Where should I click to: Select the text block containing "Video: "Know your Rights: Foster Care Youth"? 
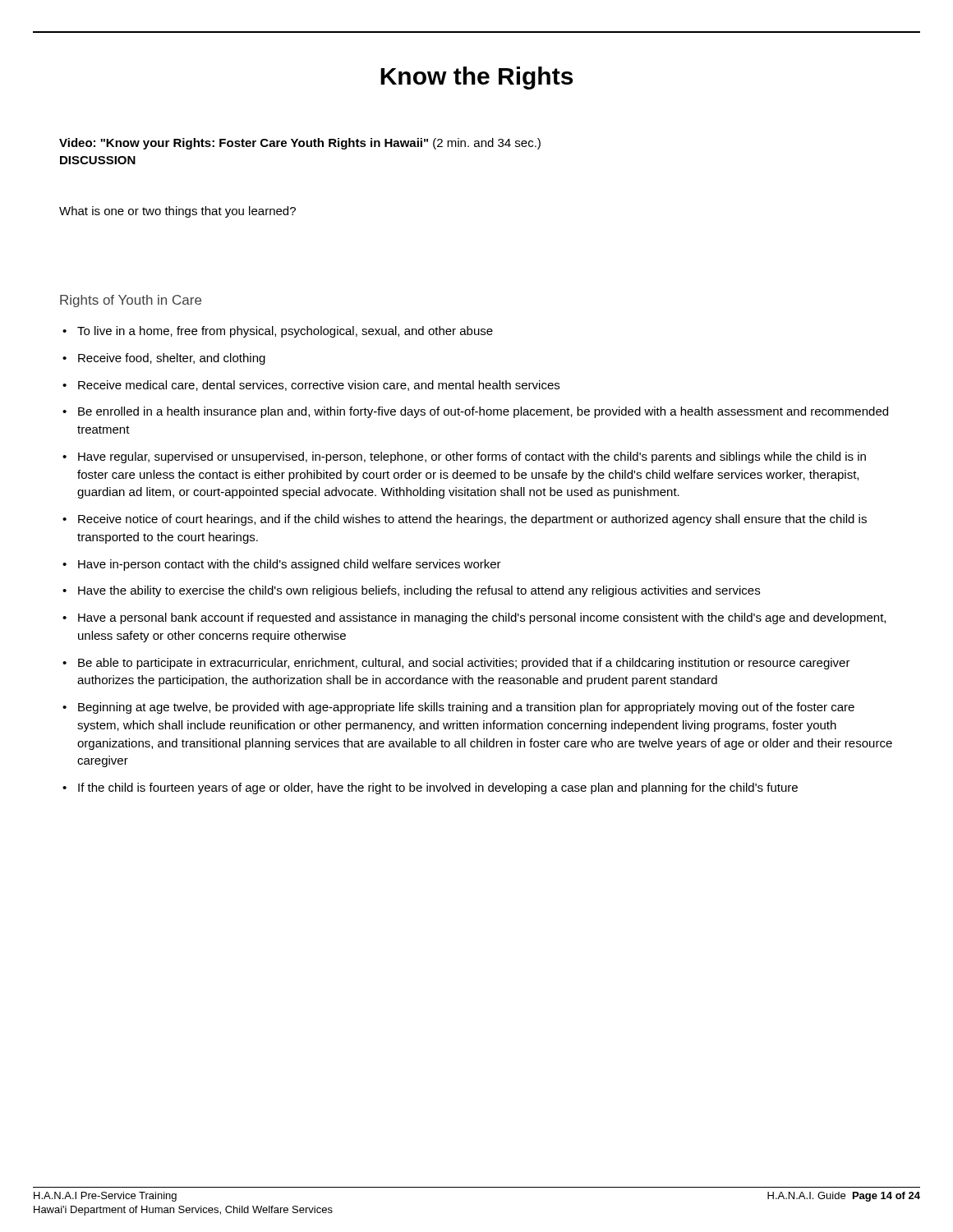pos(476,151)
